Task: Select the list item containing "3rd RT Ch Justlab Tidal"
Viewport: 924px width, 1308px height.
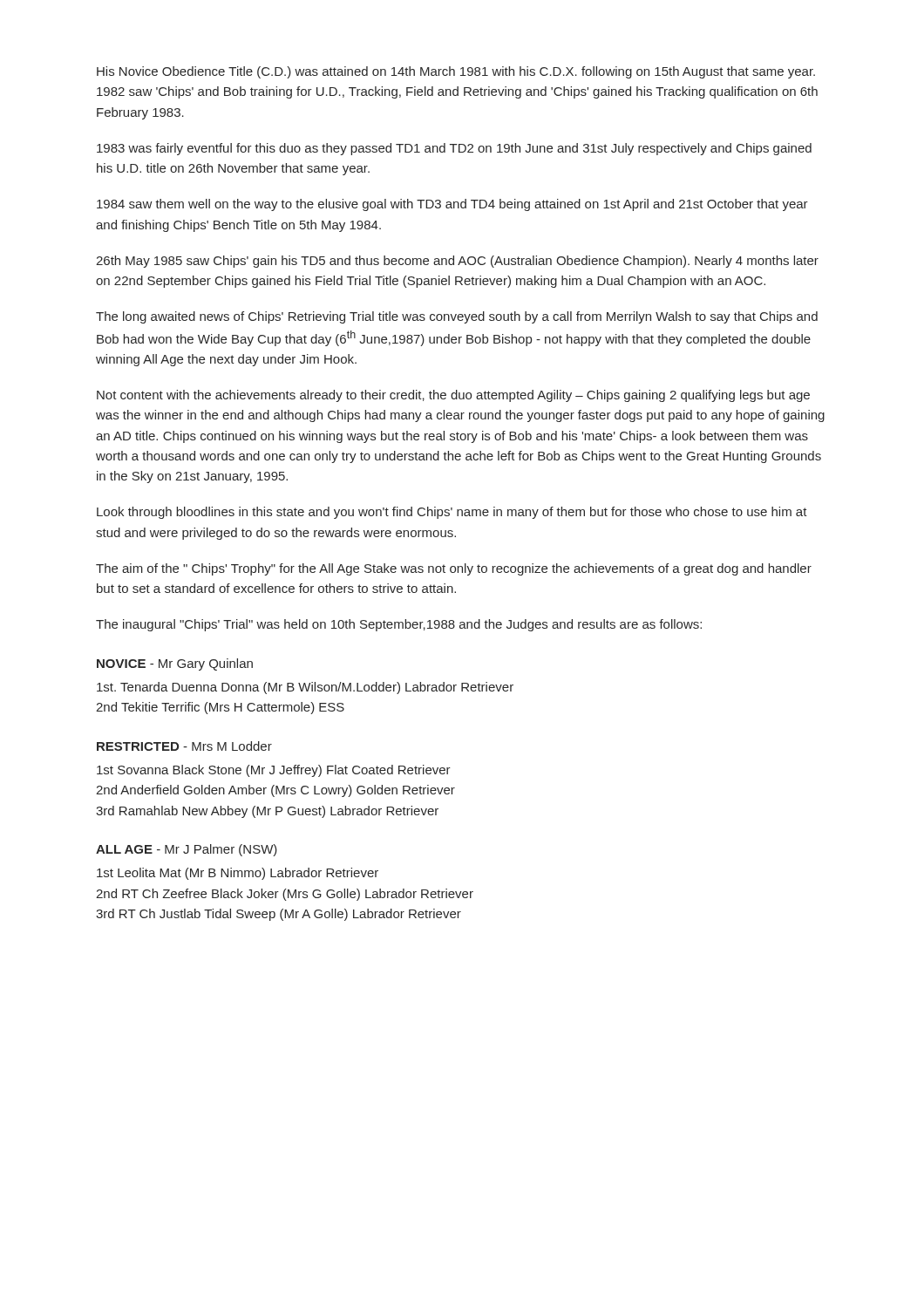Action: pyautogui.click(x=278, y=913)
